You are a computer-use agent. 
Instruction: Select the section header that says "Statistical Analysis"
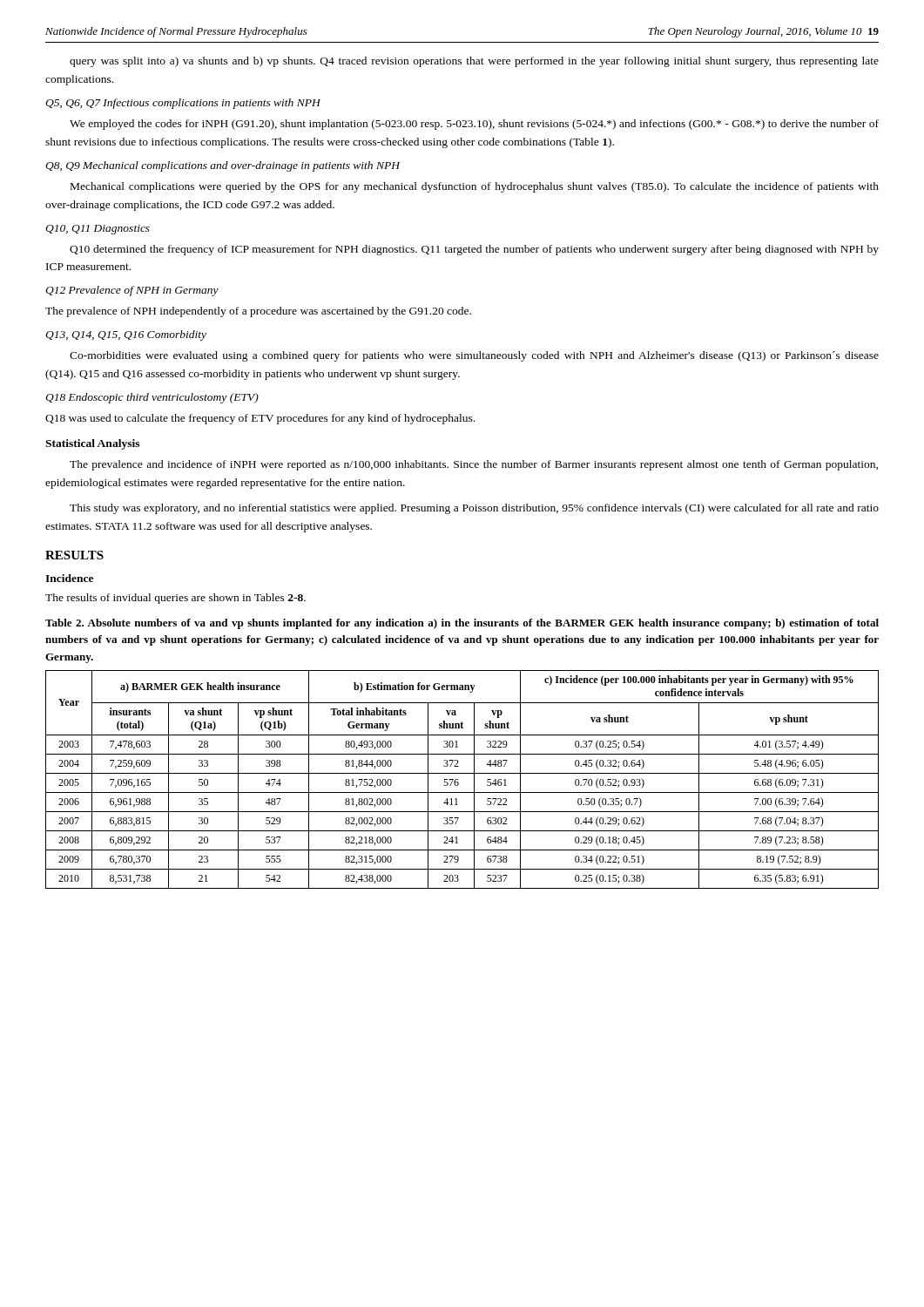[92, 443]
